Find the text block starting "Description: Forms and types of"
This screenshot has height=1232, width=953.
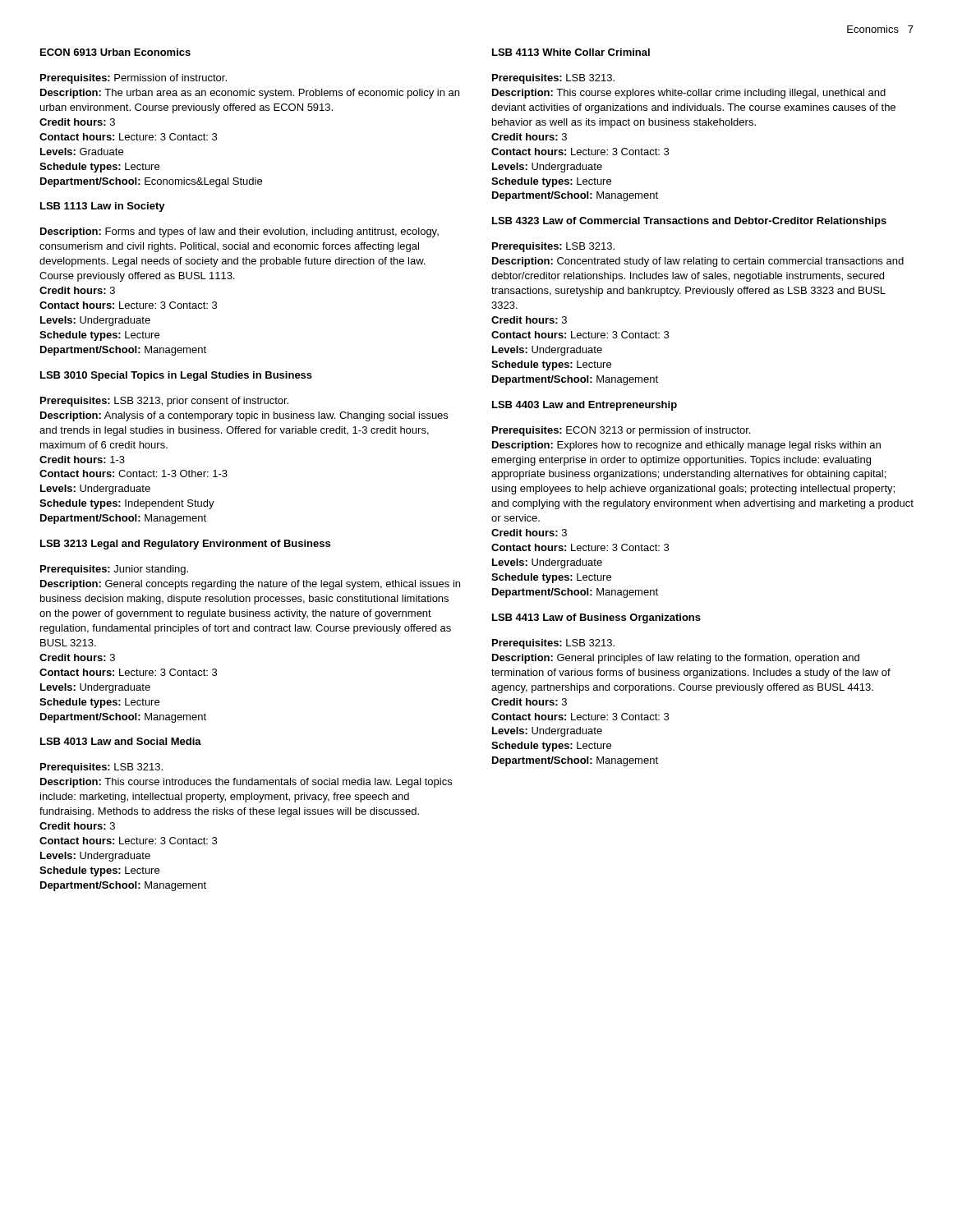pos(239,232)
